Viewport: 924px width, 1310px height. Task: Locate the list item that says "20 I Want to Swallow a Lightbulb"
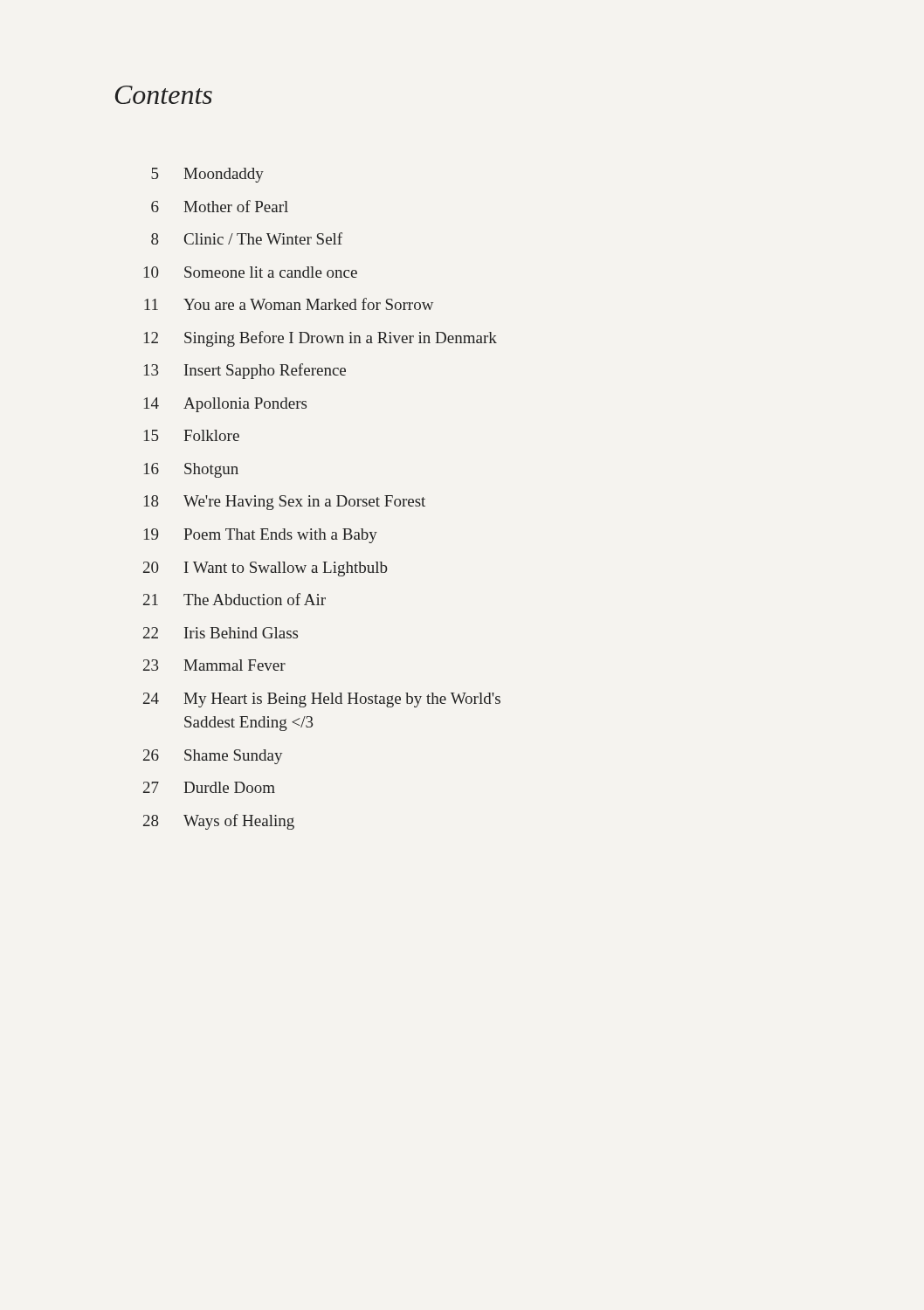click(x=265, y=569)
